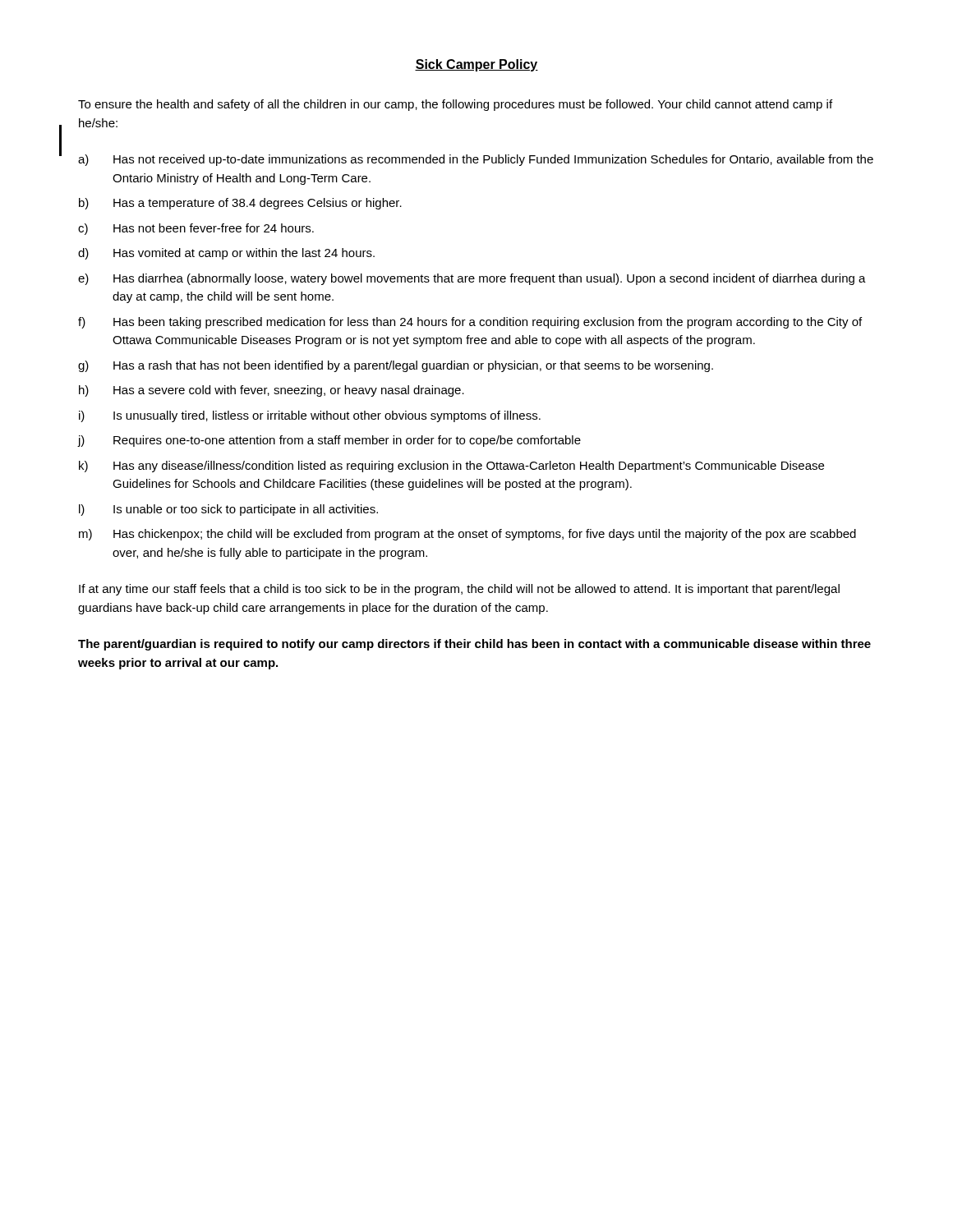Locate the text starting "g) Has a rash that has"

[x=476, y=365]
